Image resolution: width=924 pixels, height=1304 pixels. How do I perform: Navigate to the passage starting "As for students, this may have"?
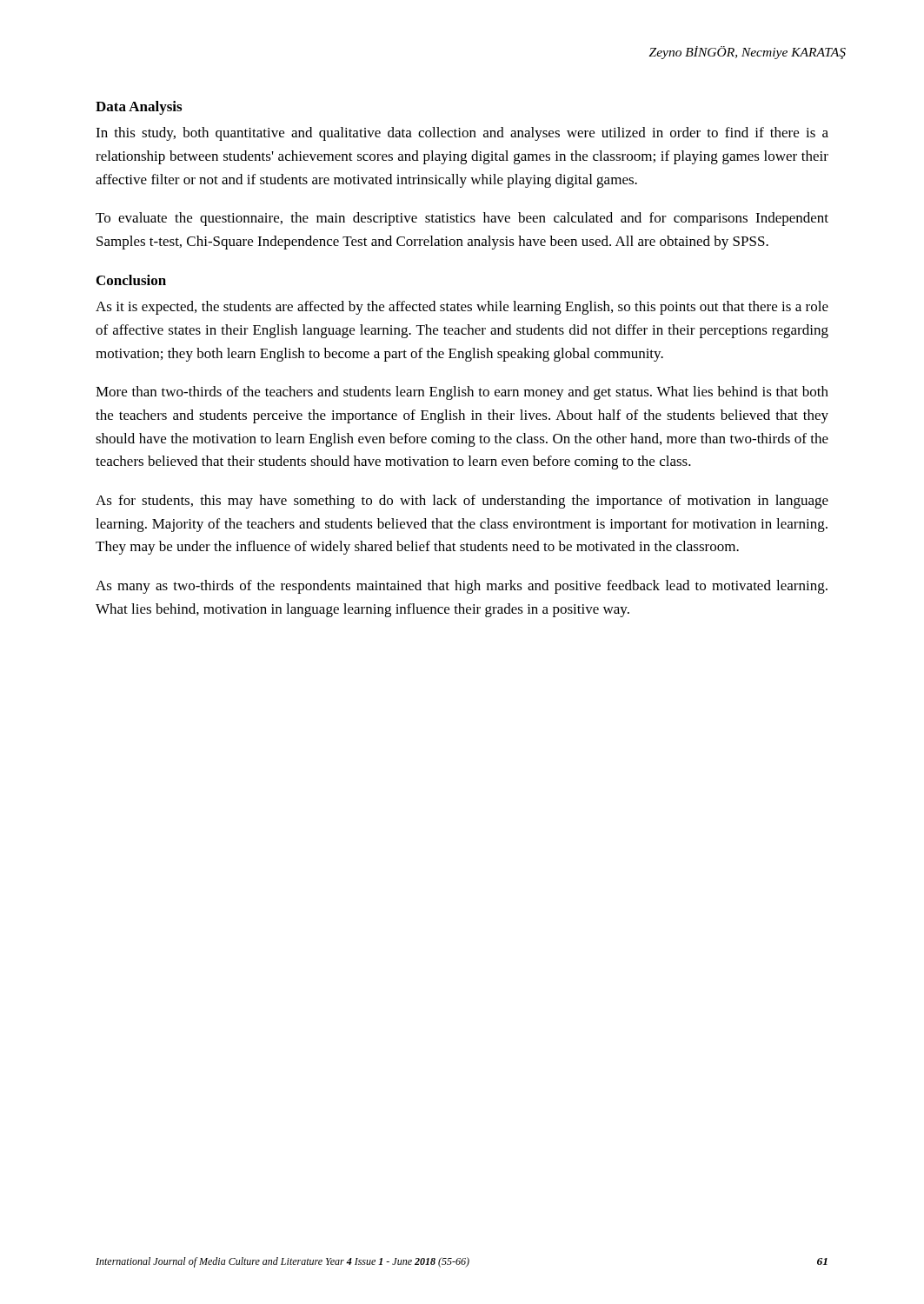coord(462,523)
